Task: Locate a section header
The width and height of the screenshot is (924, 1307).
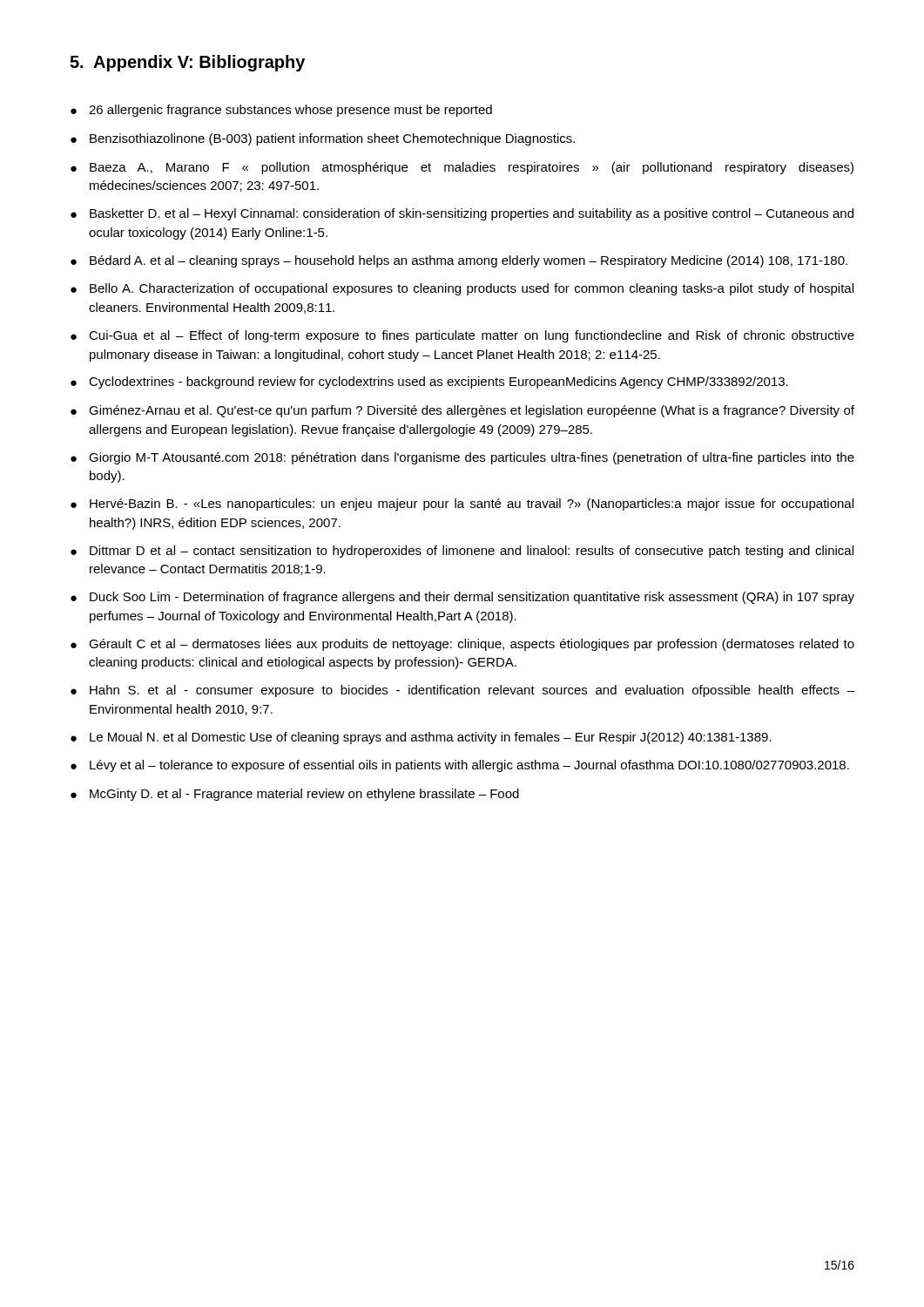Action: (187, 62)
